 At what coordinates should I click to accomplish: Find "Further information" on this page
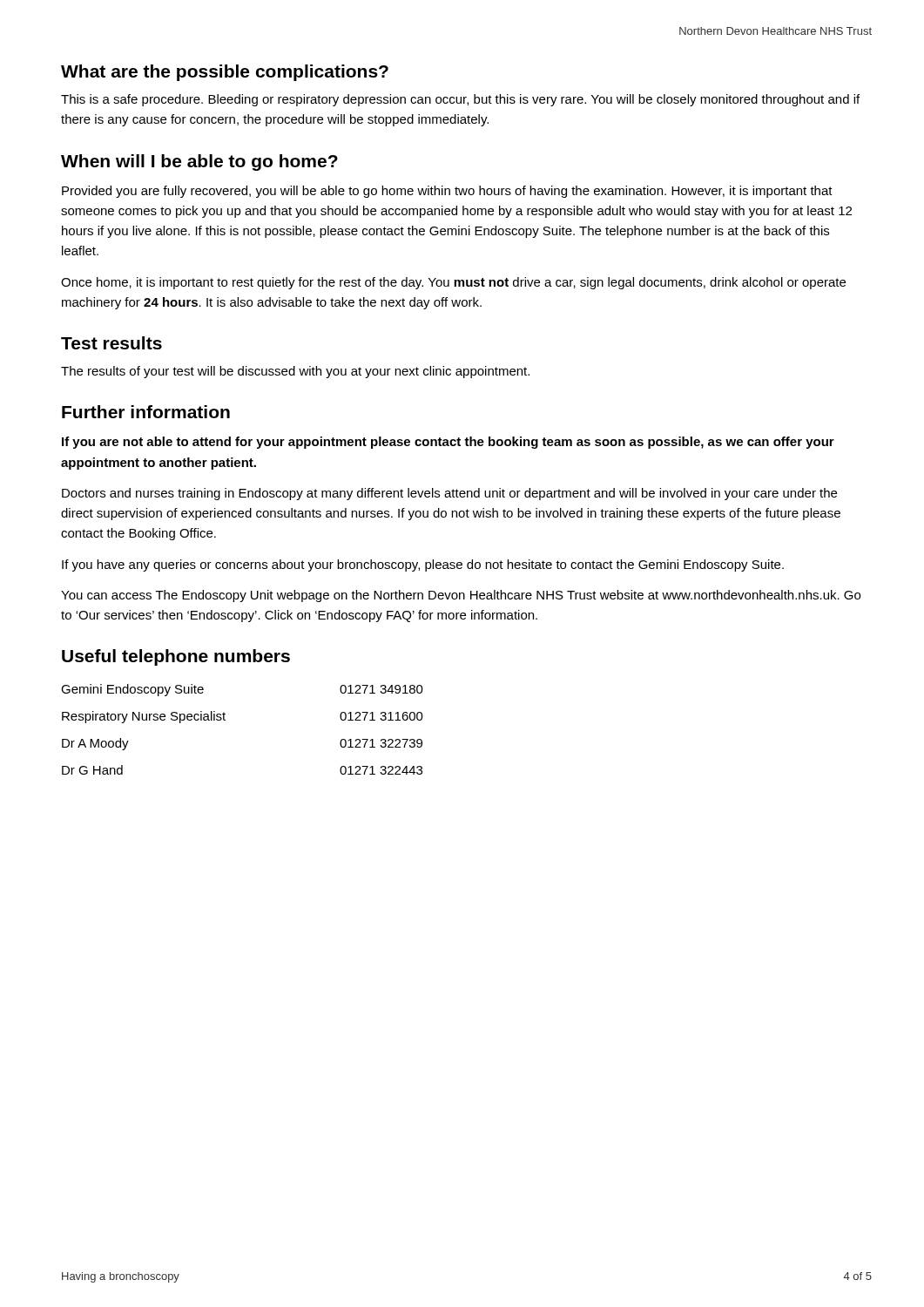pyautogui.click(x=146, y=412)
